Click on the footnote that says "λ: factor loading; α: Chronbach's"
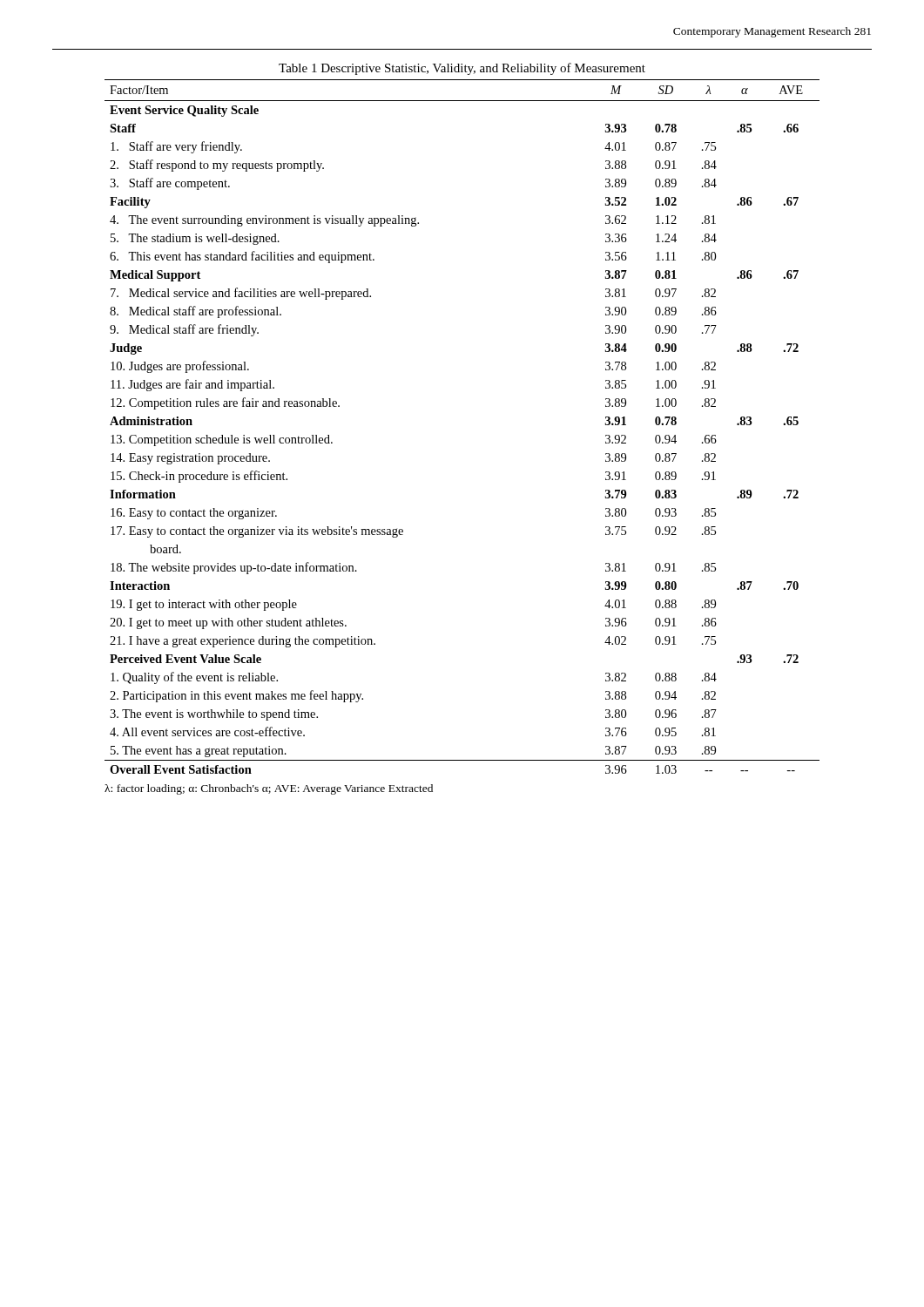 (x=269, y=788)
